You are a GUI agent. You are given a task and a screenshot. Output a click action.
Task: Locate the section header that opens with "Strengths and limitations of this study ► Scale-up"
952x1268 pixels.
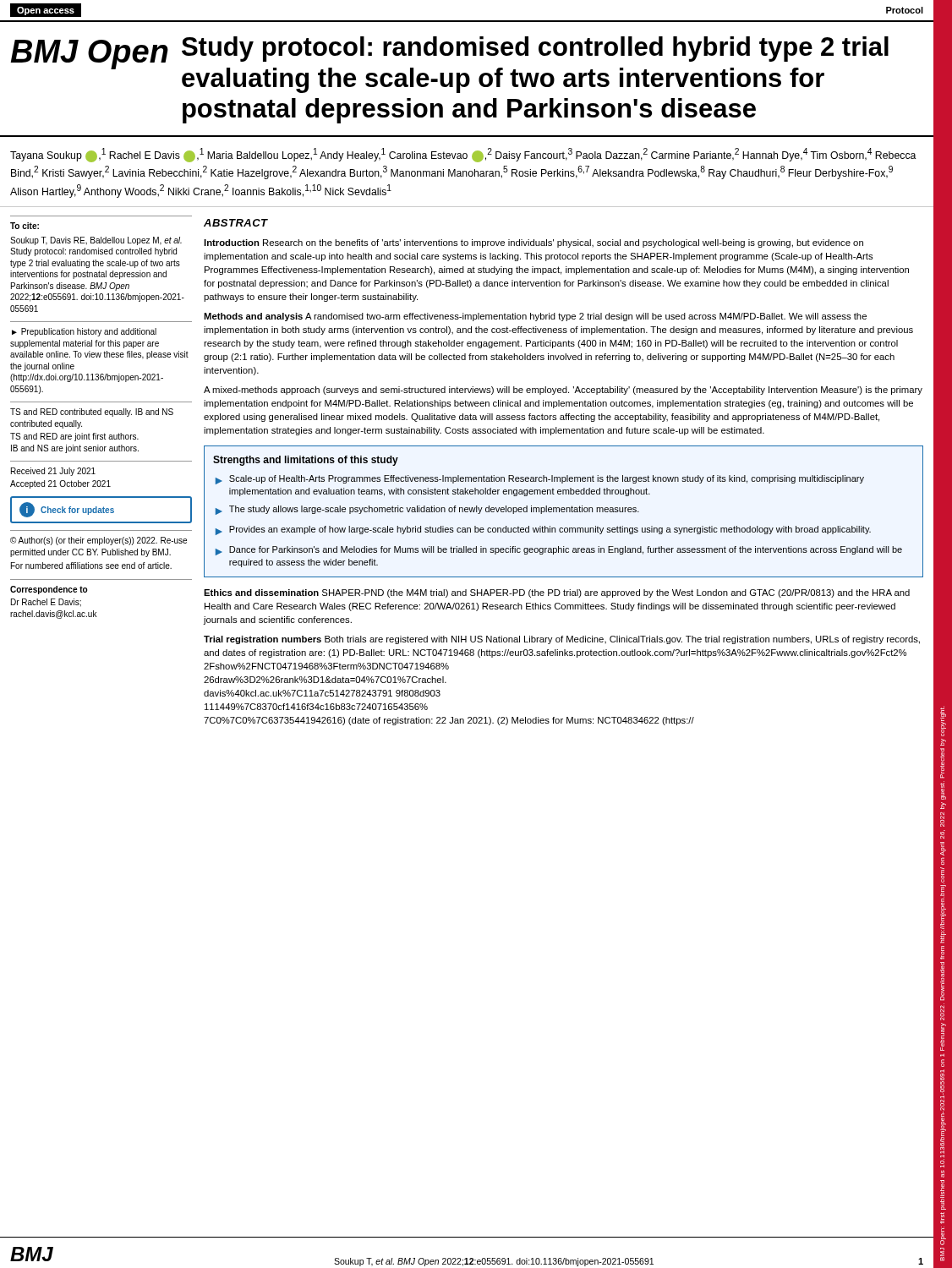tap(563, 511)
